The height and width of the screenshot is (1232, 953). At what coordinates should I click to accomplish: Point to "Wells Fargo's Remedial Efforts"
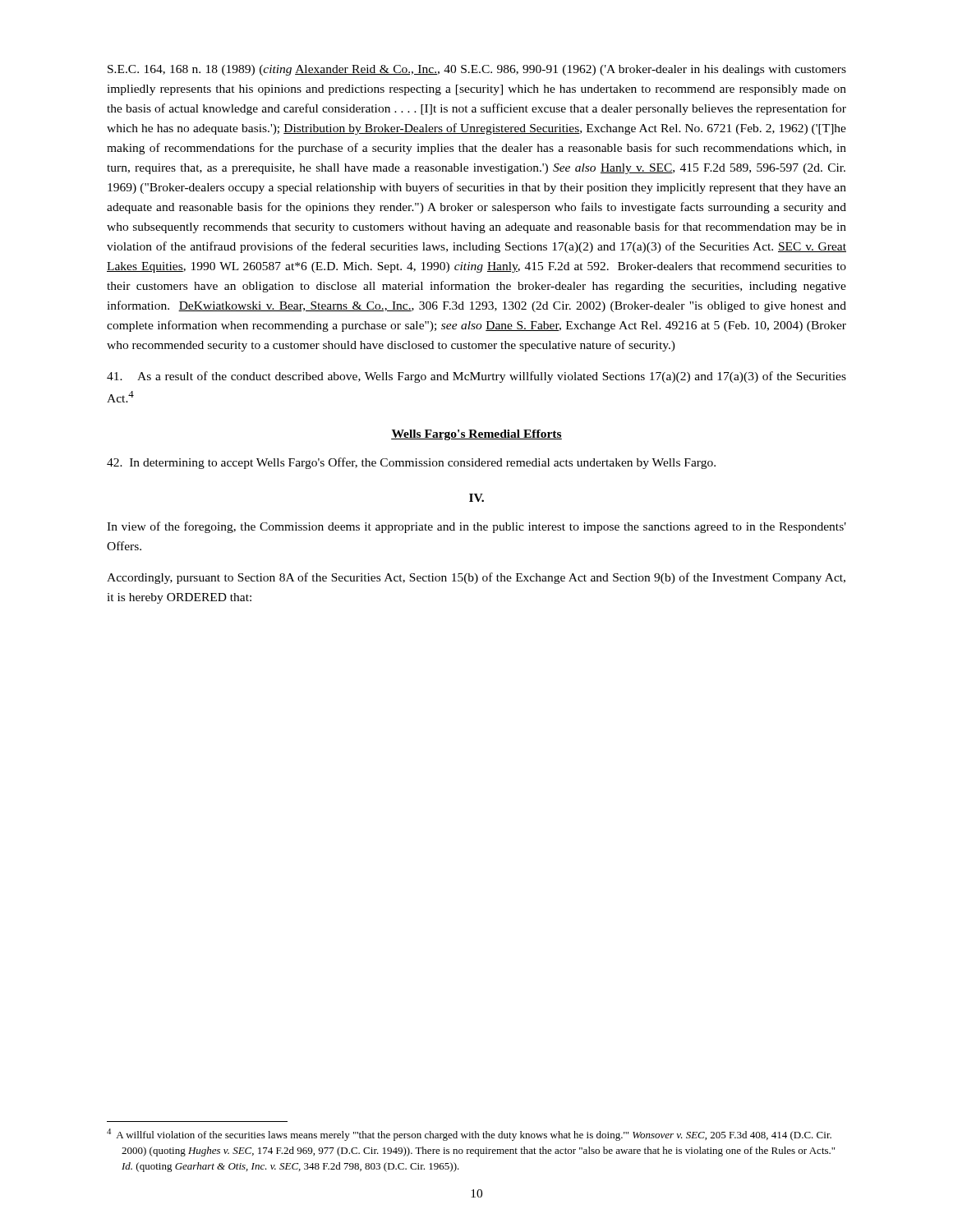pyautogui.click(x=476, y=434)
